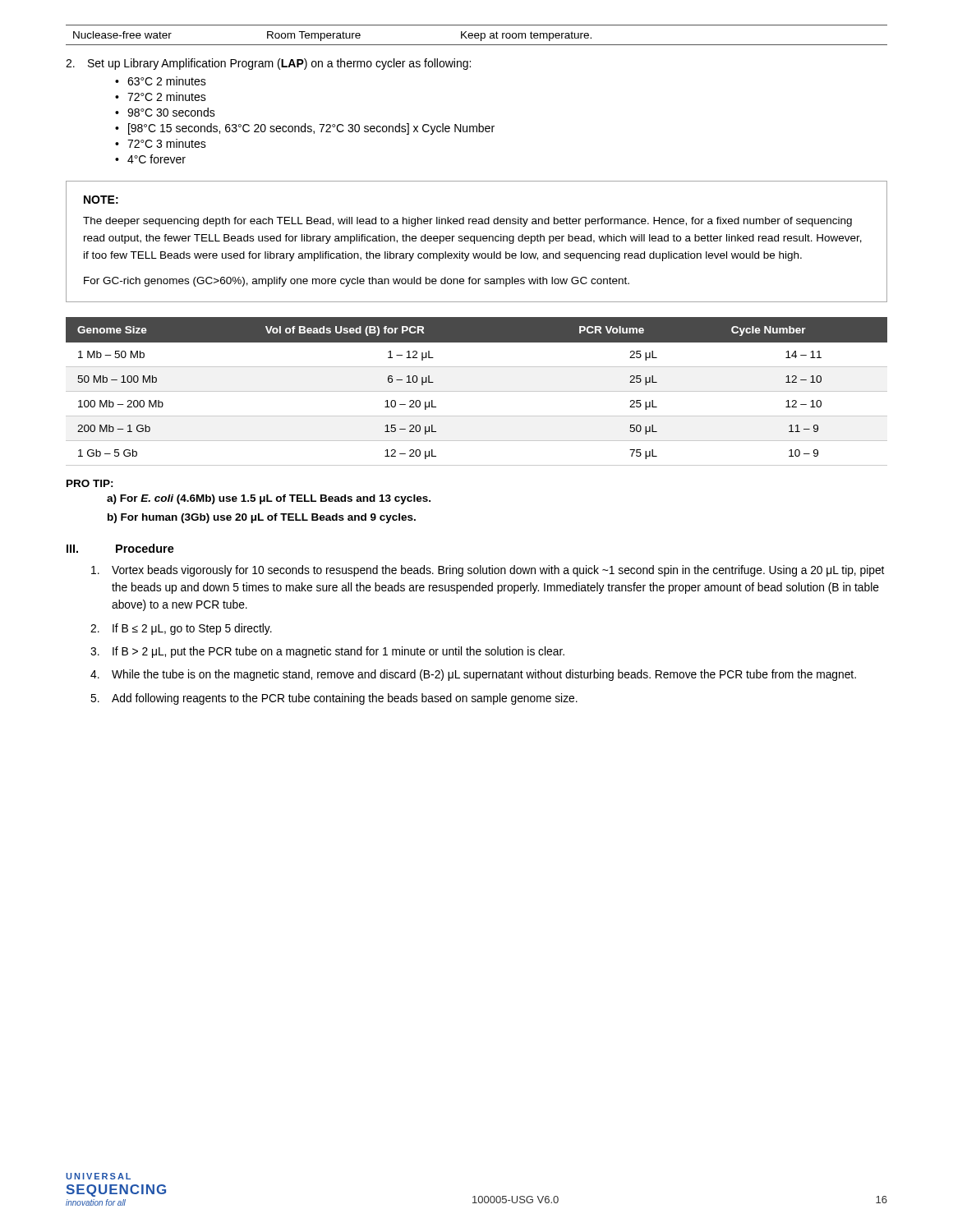Find the region starting "3. If B > 2 μL, put"
Viewport: 953px width, 1232px height.
click(x=328, y=652)
